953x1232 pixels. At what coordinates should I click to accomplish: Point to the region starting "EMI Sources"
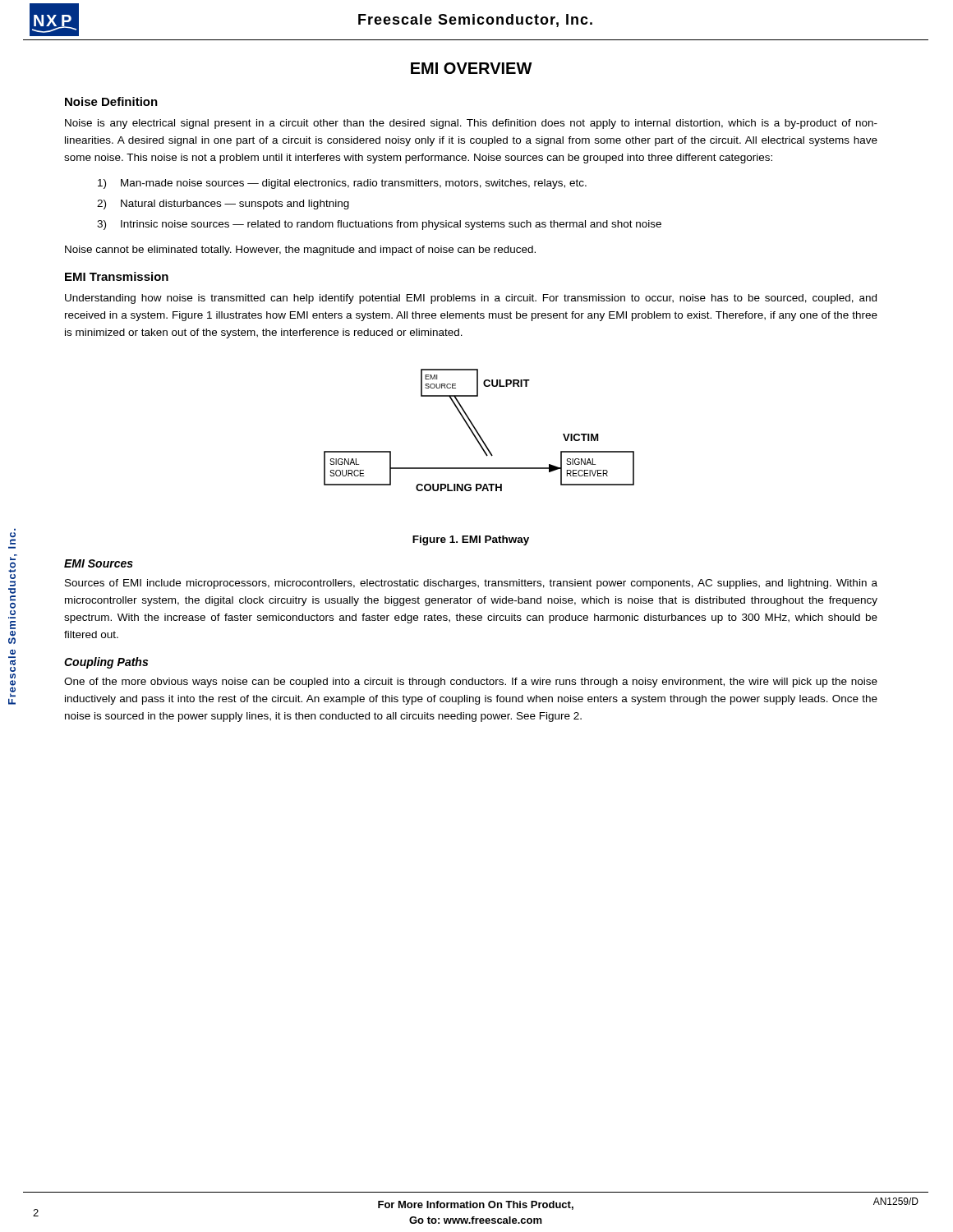point(99,564)
